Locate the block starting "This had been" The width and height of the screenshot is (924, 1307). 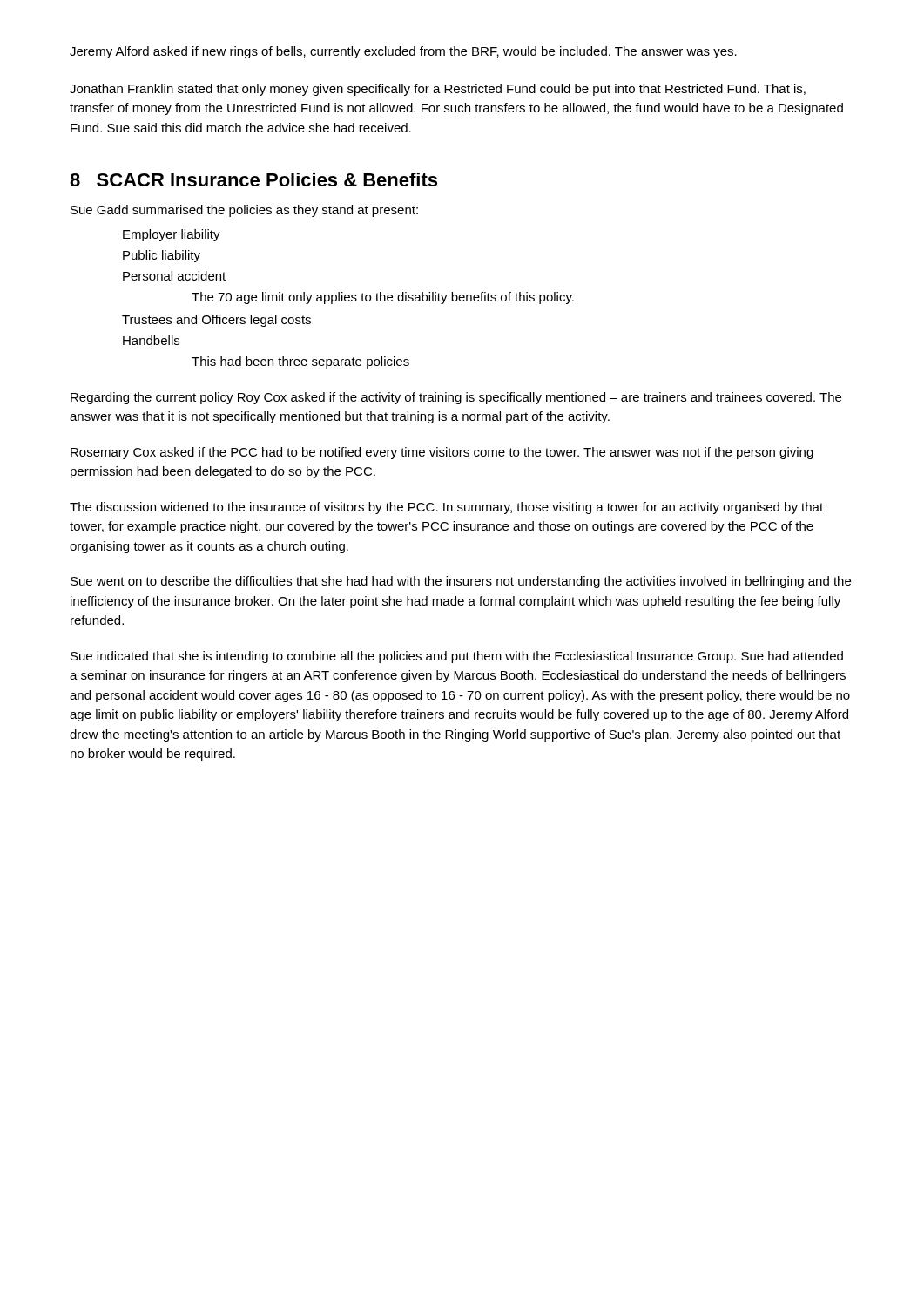tap(301, 361)
